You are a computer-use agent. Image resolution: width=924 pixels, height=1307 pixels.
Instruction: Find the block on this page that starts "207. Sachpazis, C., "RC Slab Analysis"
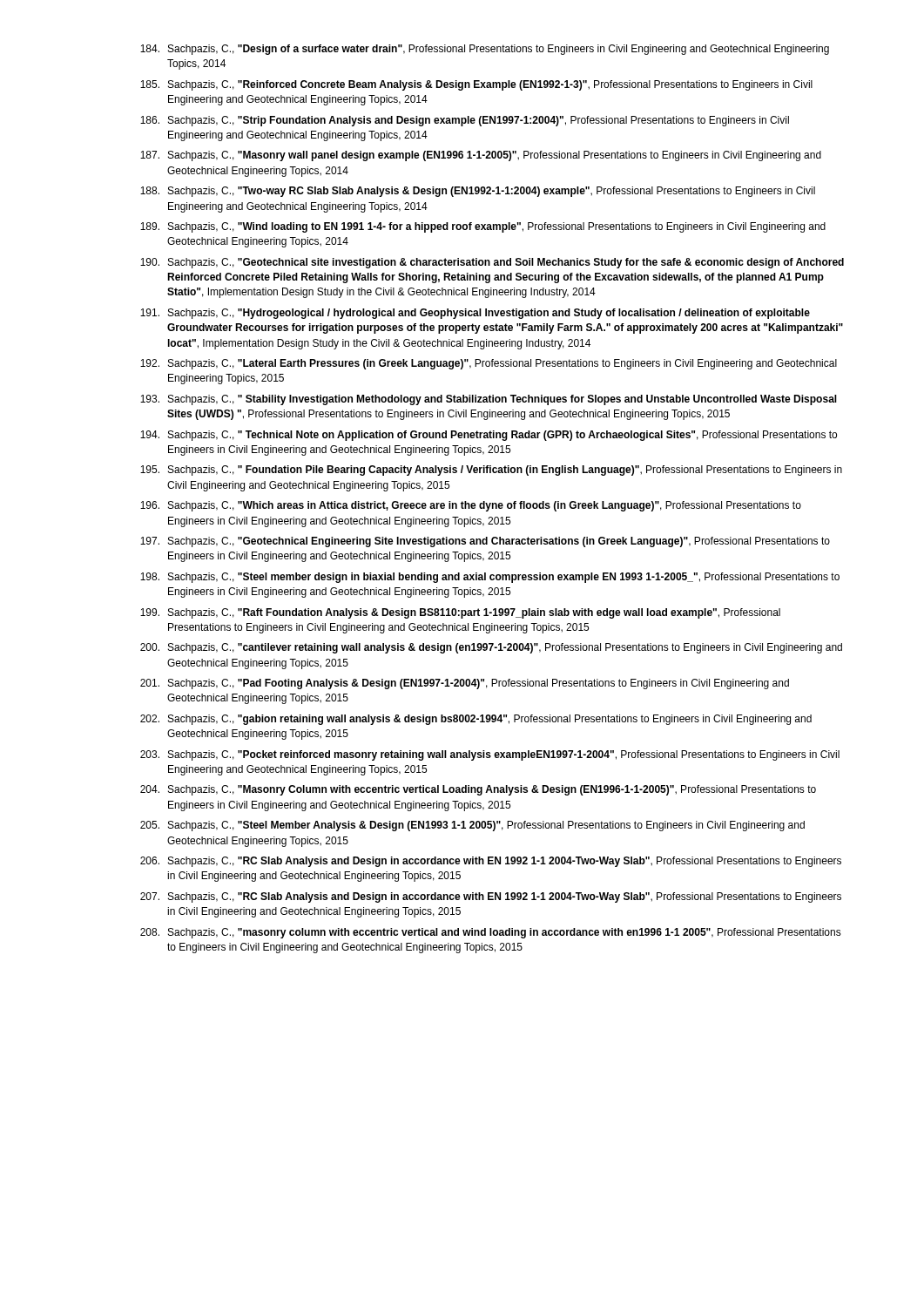tap(487, 905)
